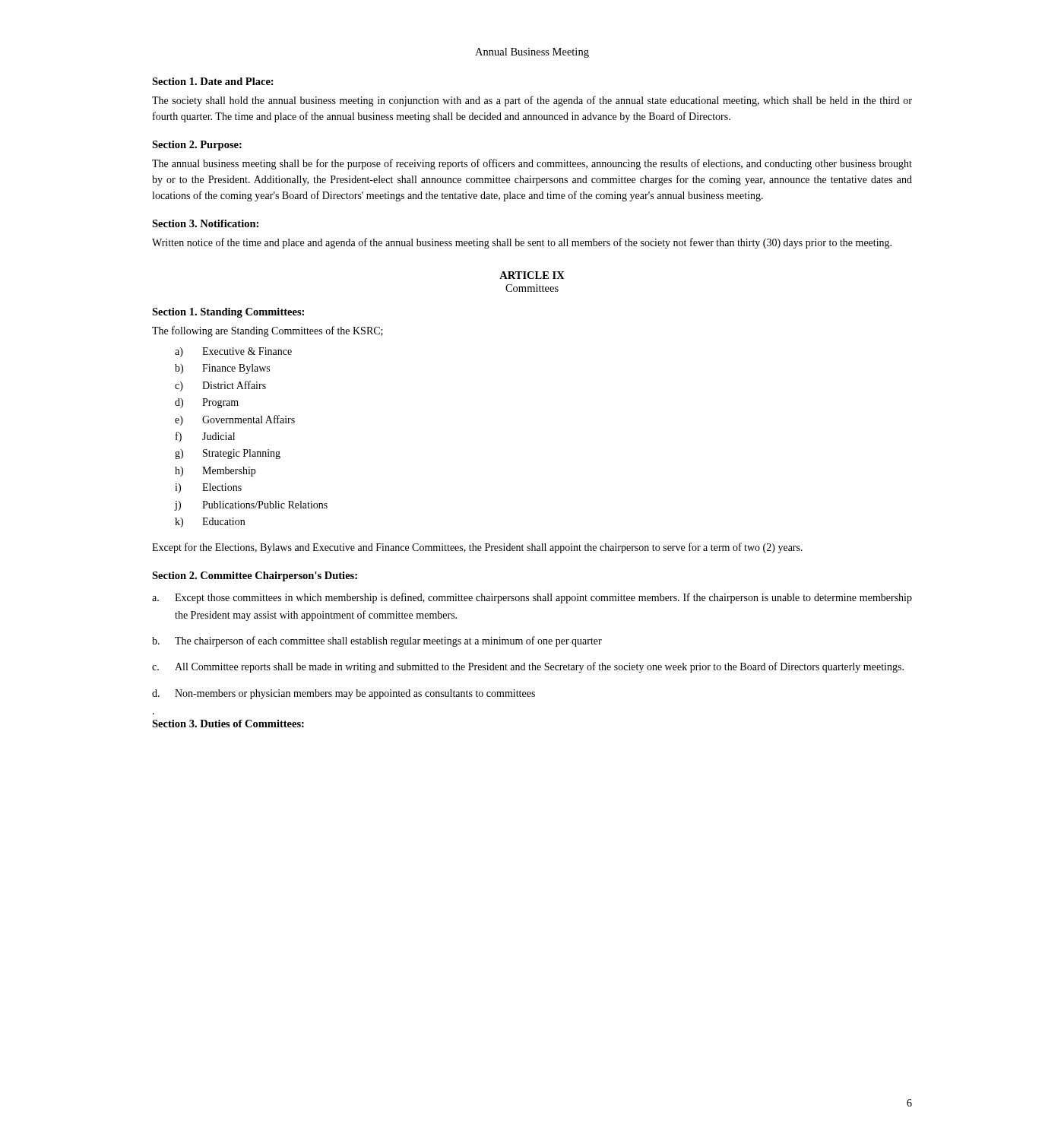Image resolution: width=1064 pixels, height=1140 pixels.
Task: Where does it say "b)Finance Bylaws"?
Action: click(x=222, y=369)
